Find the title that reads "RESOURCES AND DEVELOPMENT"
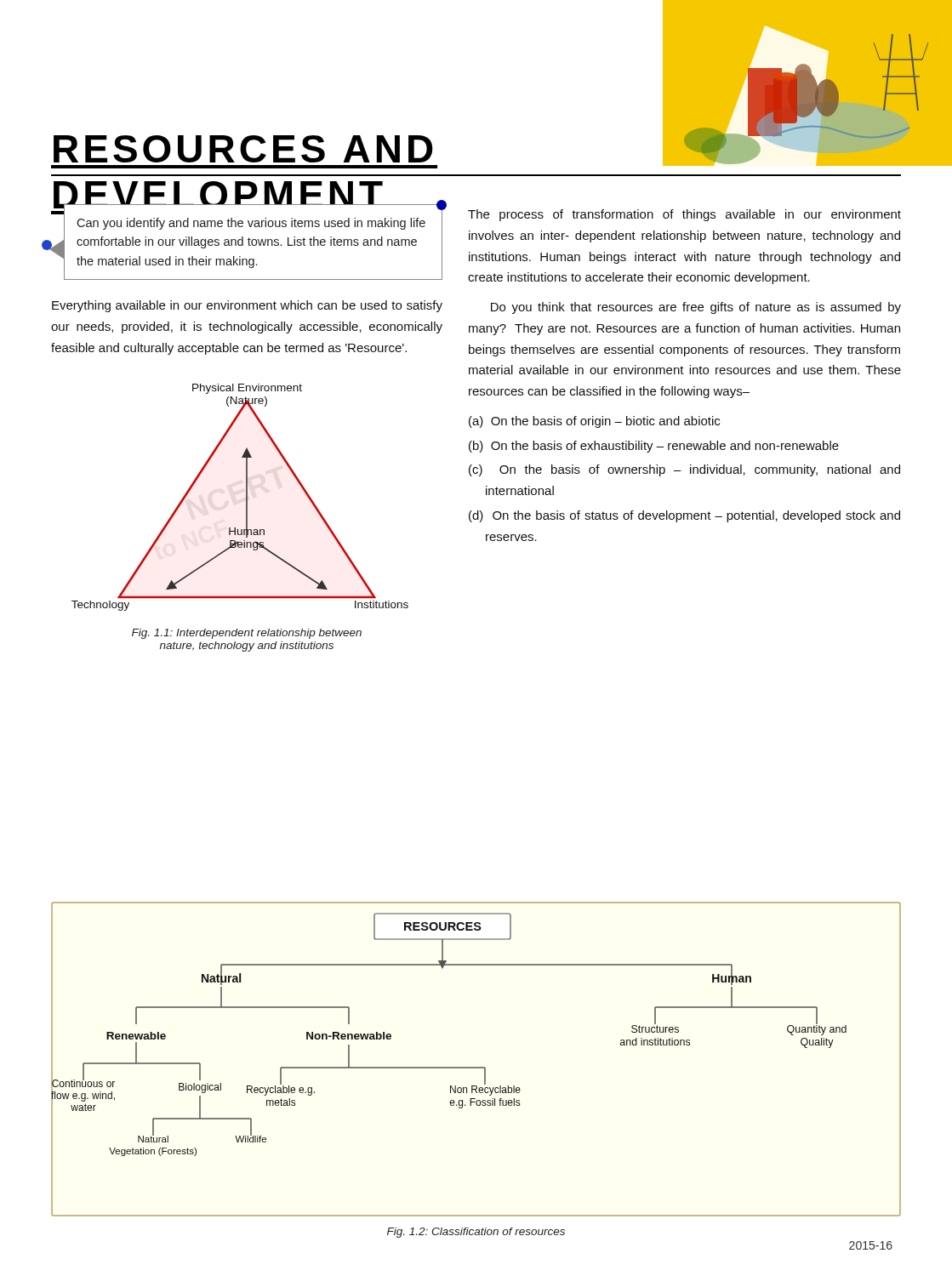This screenshot has width=952, height=1276. click(x=353, y=172)
